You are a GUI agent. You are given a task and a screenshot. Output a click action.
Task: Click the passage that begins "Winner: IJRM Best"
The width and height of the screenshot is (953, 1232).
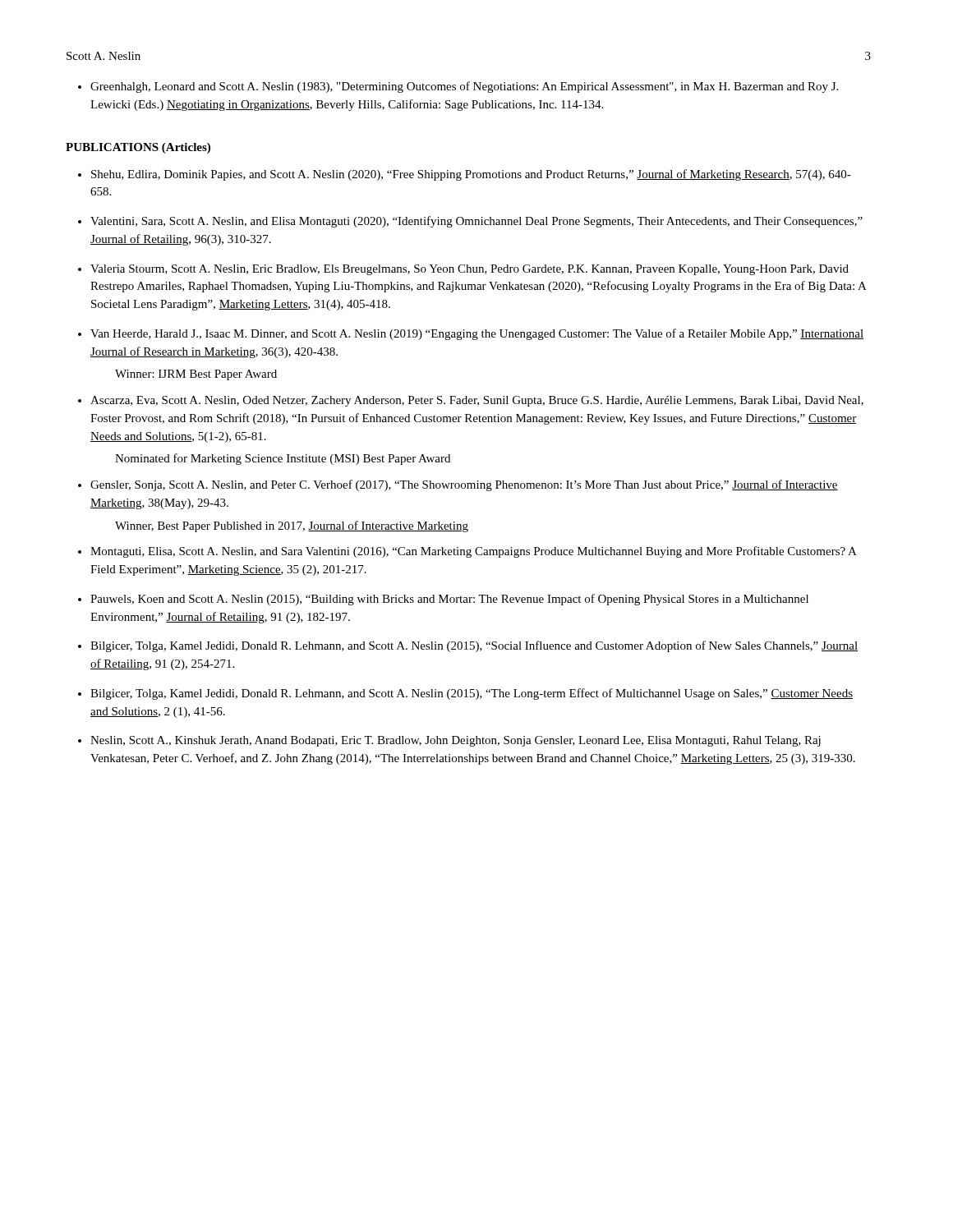click(x=196, y=374)
